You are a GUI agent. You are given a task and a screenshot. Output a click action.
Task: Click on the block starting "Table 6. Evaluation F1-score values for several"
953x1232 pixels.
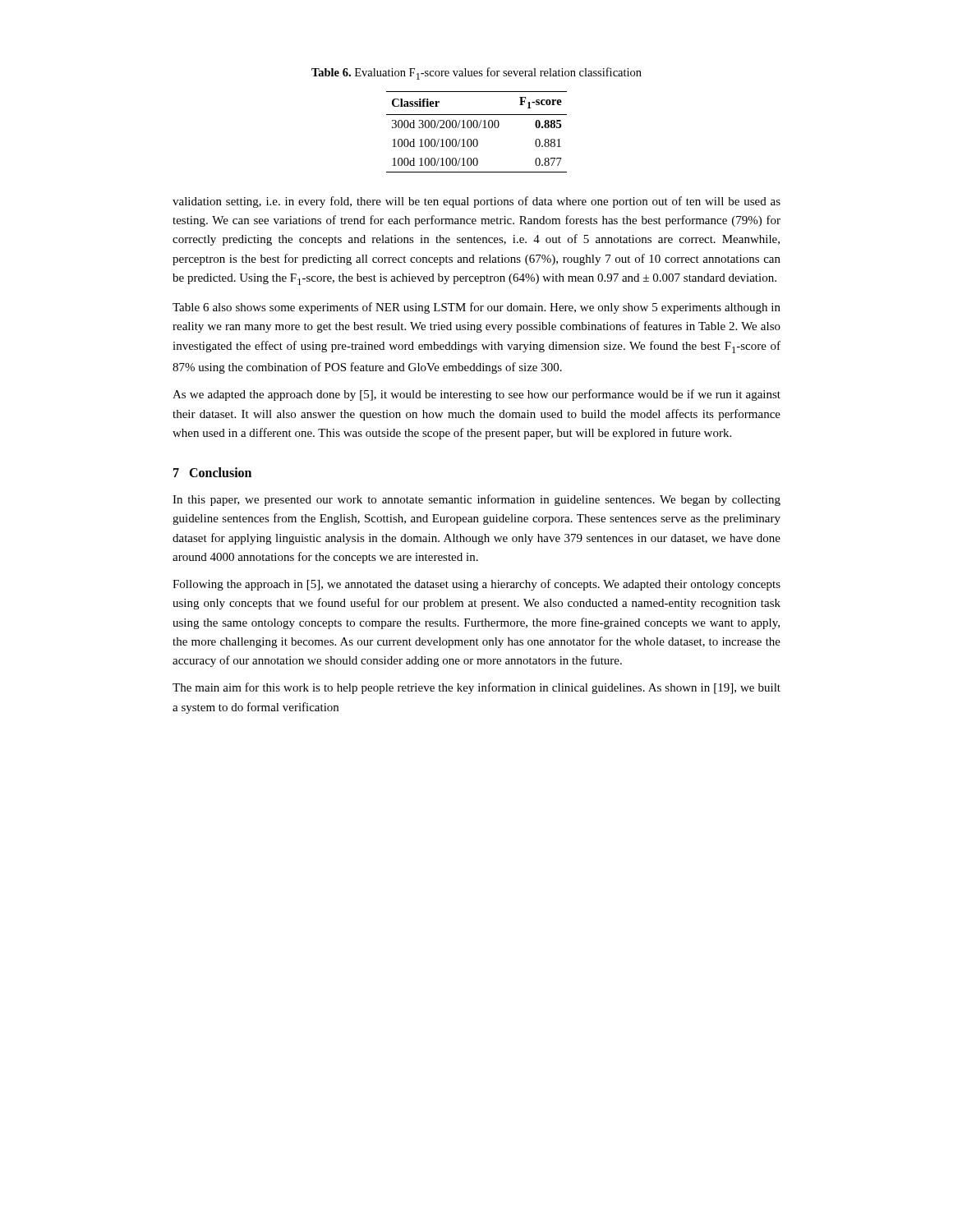476,74
